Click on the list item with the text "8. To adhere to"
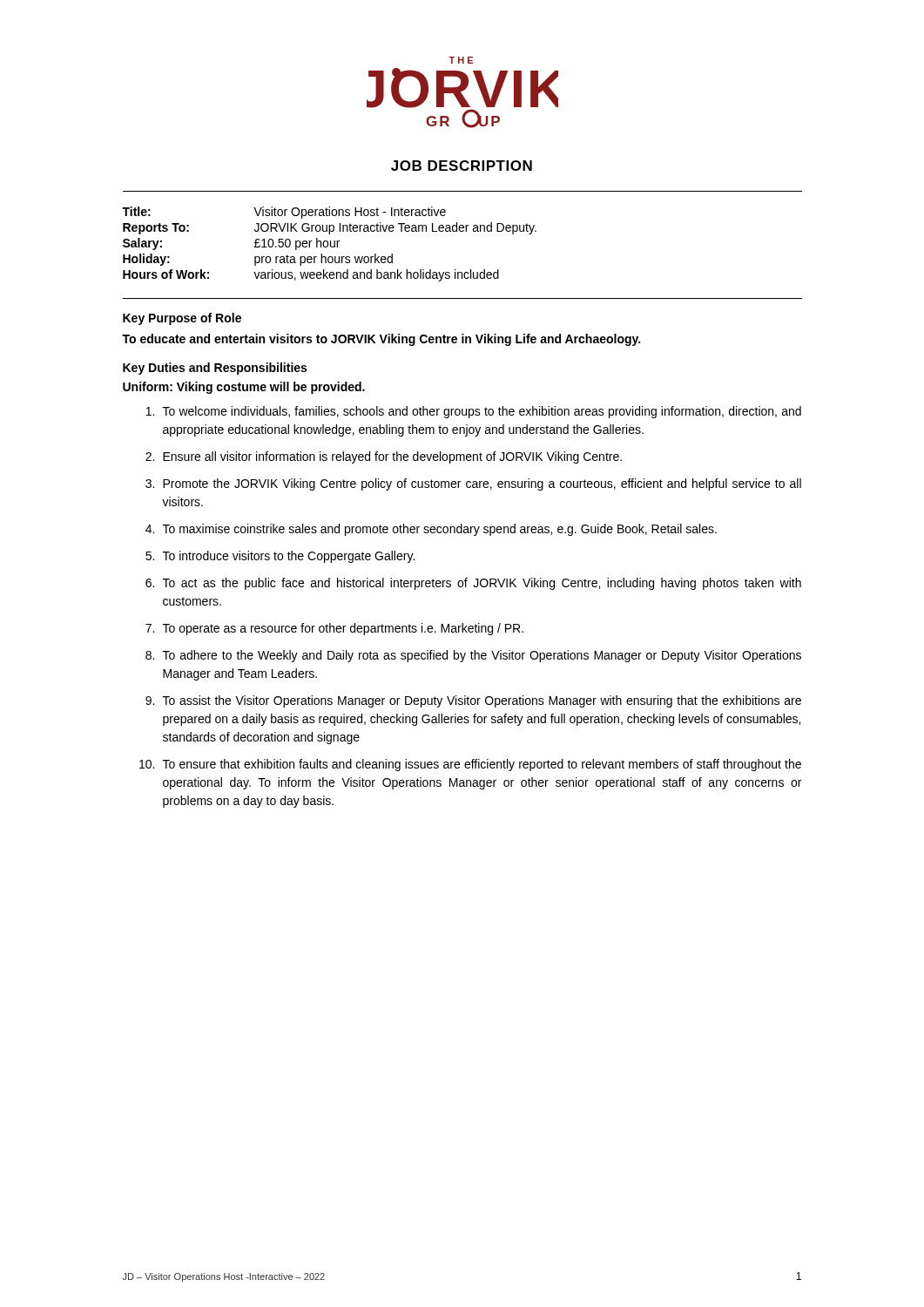The width and height of the screenshot is (924, 1307). [x=462, y=665]
